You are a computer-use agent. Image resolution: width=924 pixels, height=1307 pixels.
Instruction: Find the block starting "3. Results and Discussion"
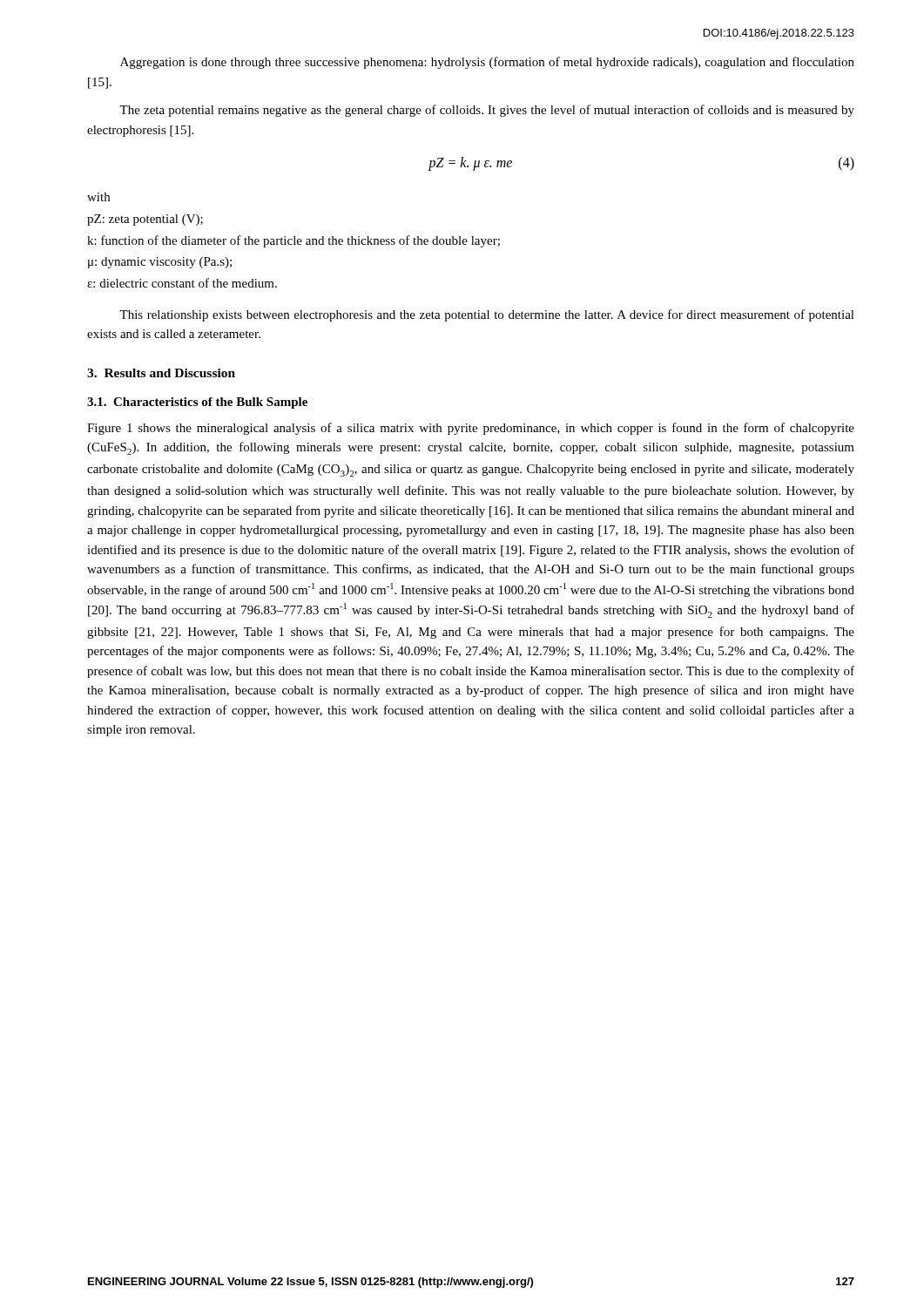pos(161,372)
